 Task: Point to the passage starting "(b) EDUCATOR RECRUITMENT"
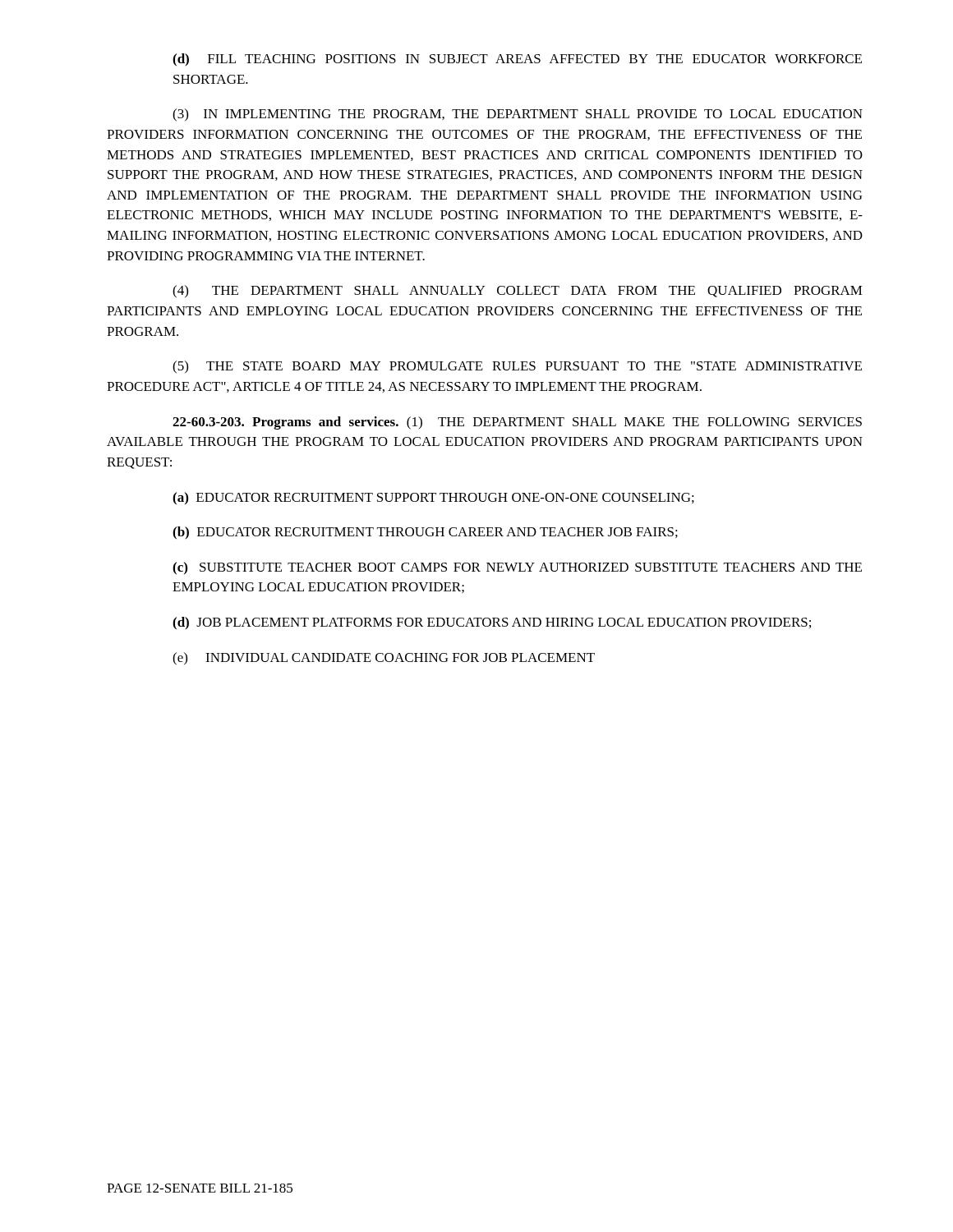pos(425,532)
